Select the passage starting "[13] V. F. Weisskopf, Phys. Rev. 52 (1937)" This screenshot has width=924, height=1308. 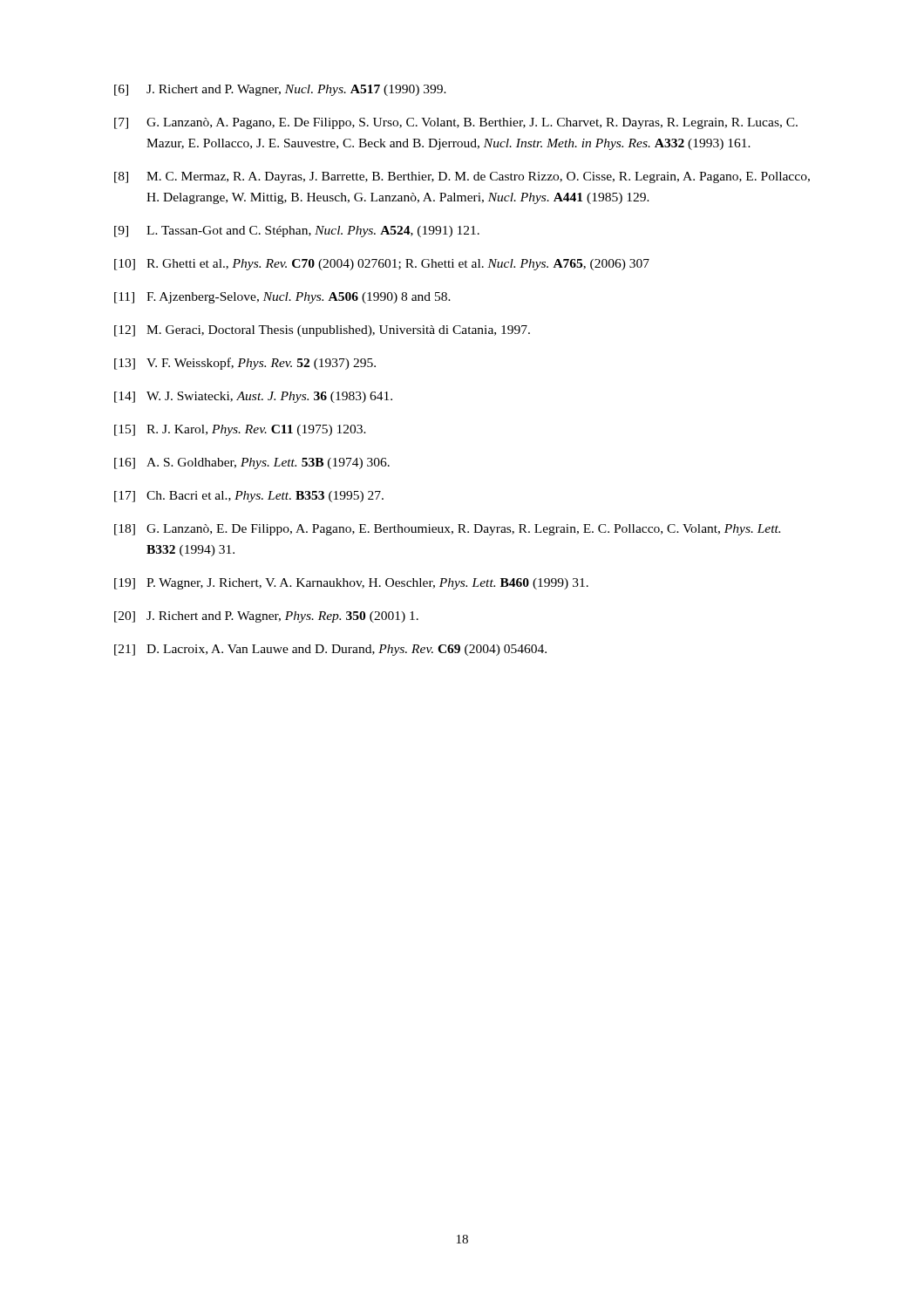point(245,364)
